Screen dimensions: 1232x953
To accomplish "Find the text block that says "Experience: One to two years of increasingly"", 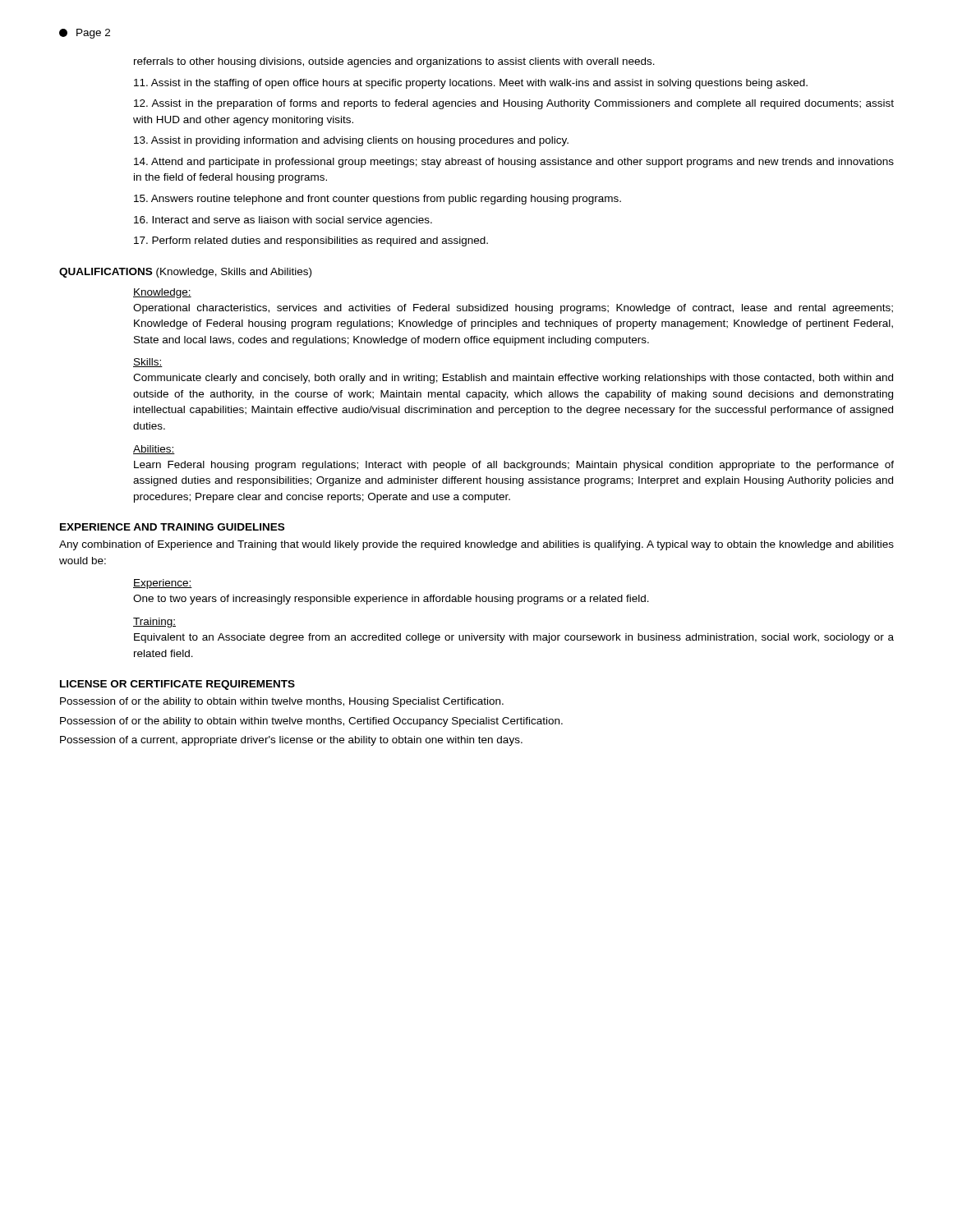I will [513, 592].
